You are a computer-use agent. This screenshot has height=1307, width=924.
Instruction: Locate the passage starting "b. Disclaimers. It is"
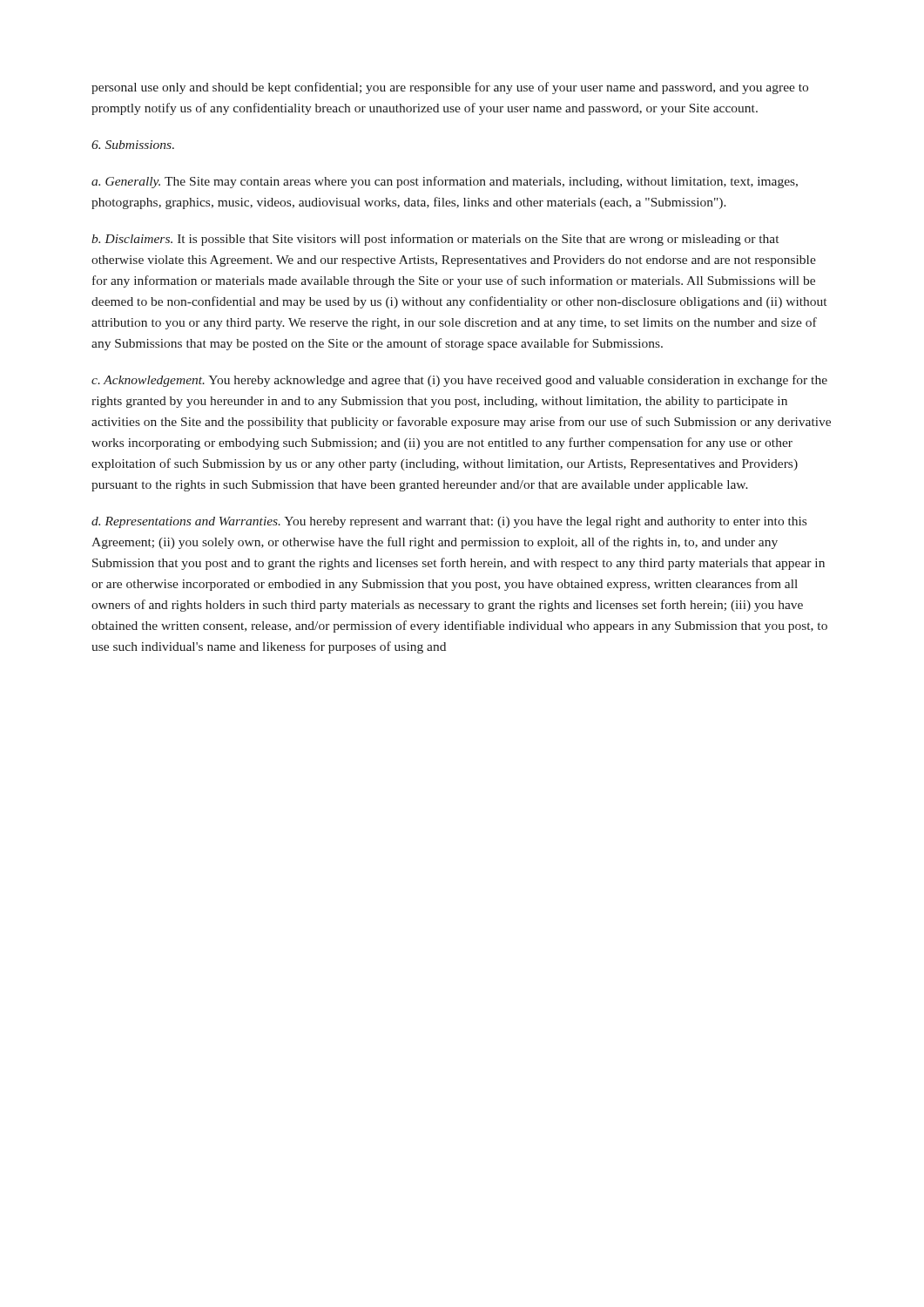click(462, 291)
